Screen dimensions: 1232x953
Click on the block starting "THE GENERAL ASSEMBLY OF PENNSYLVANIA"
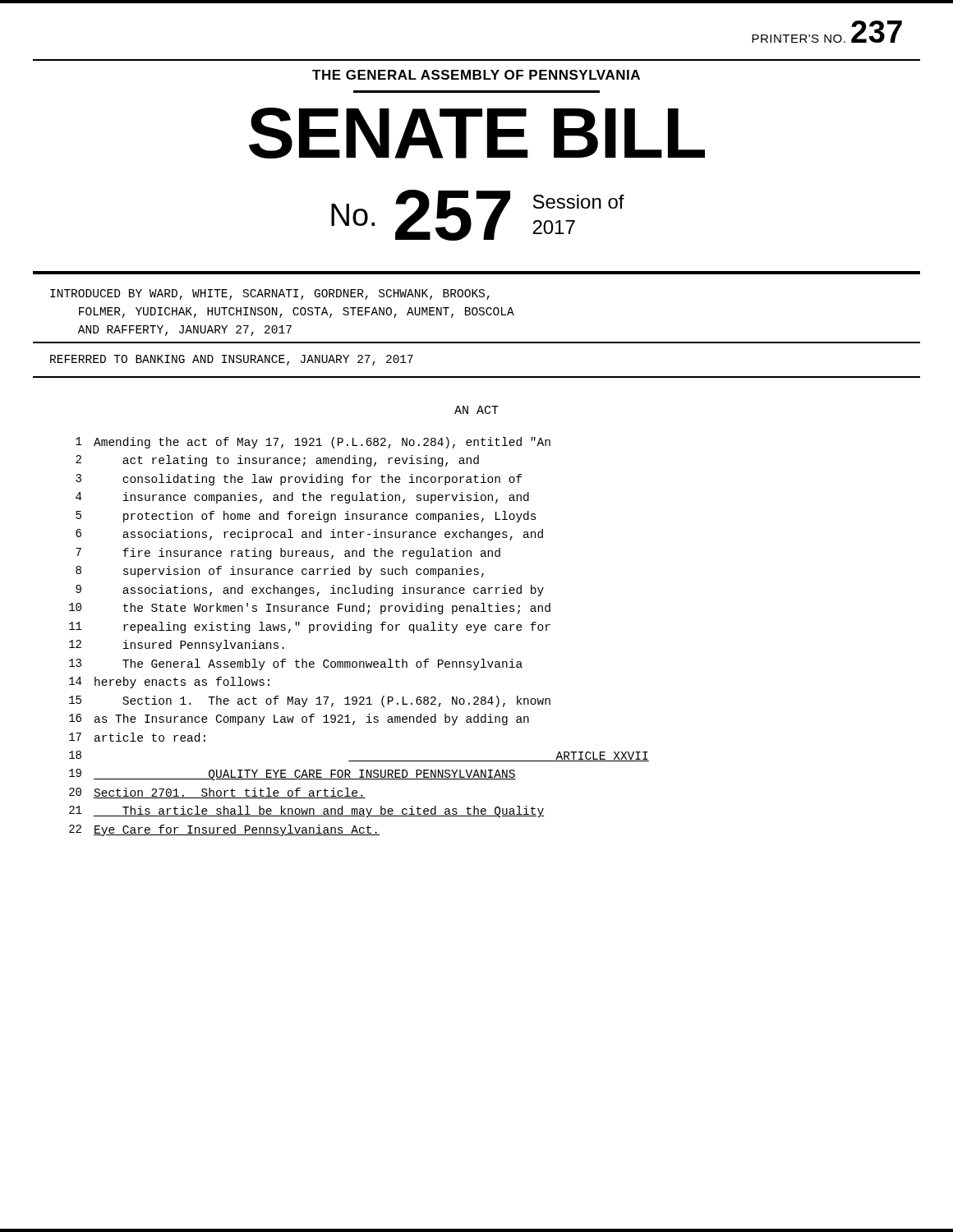pyautogui.click(x=476, y=75)
